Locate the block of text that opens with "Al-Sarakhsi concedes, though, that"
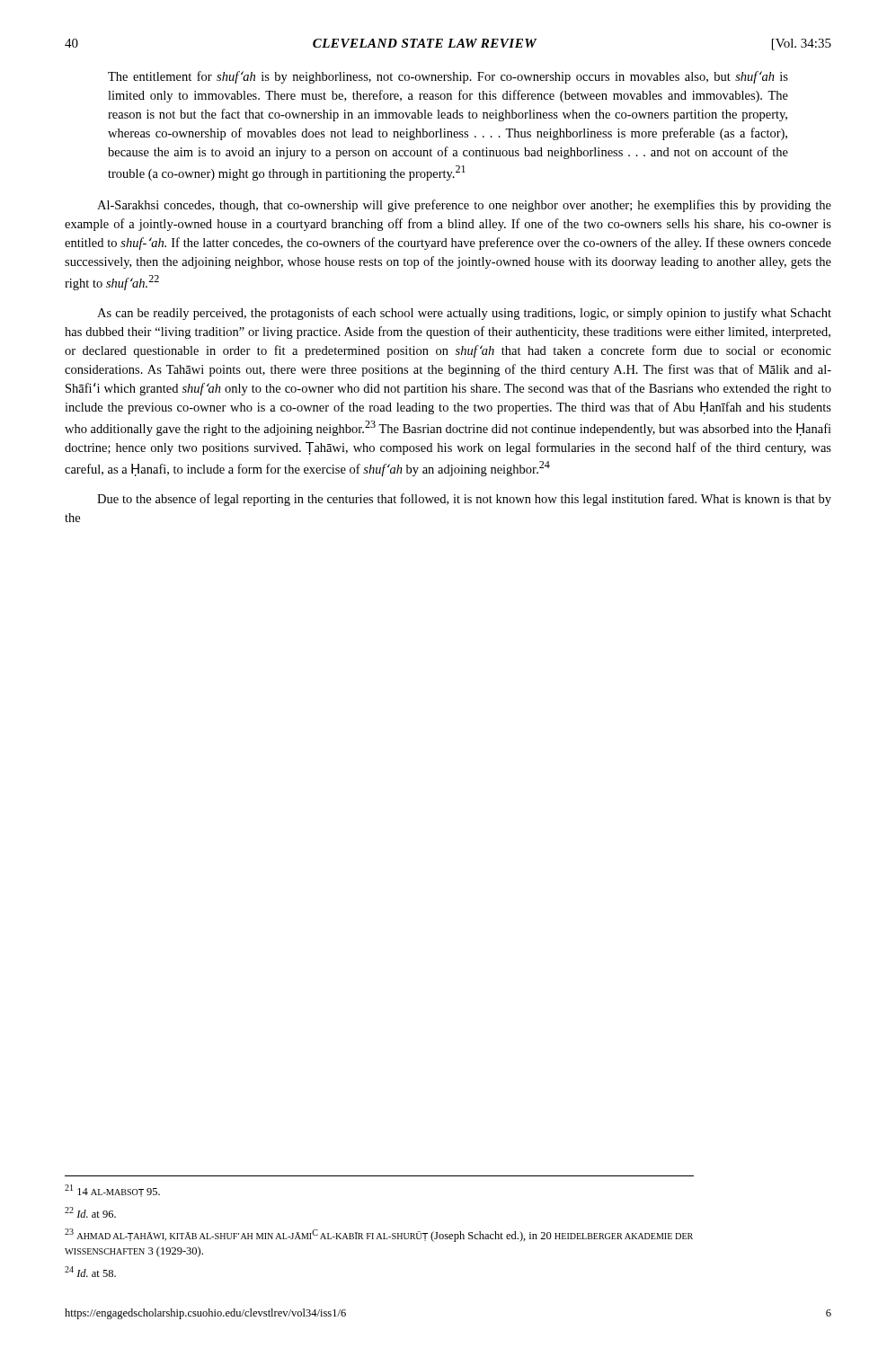The image size is (896, 1348). (x=448, y=244)
